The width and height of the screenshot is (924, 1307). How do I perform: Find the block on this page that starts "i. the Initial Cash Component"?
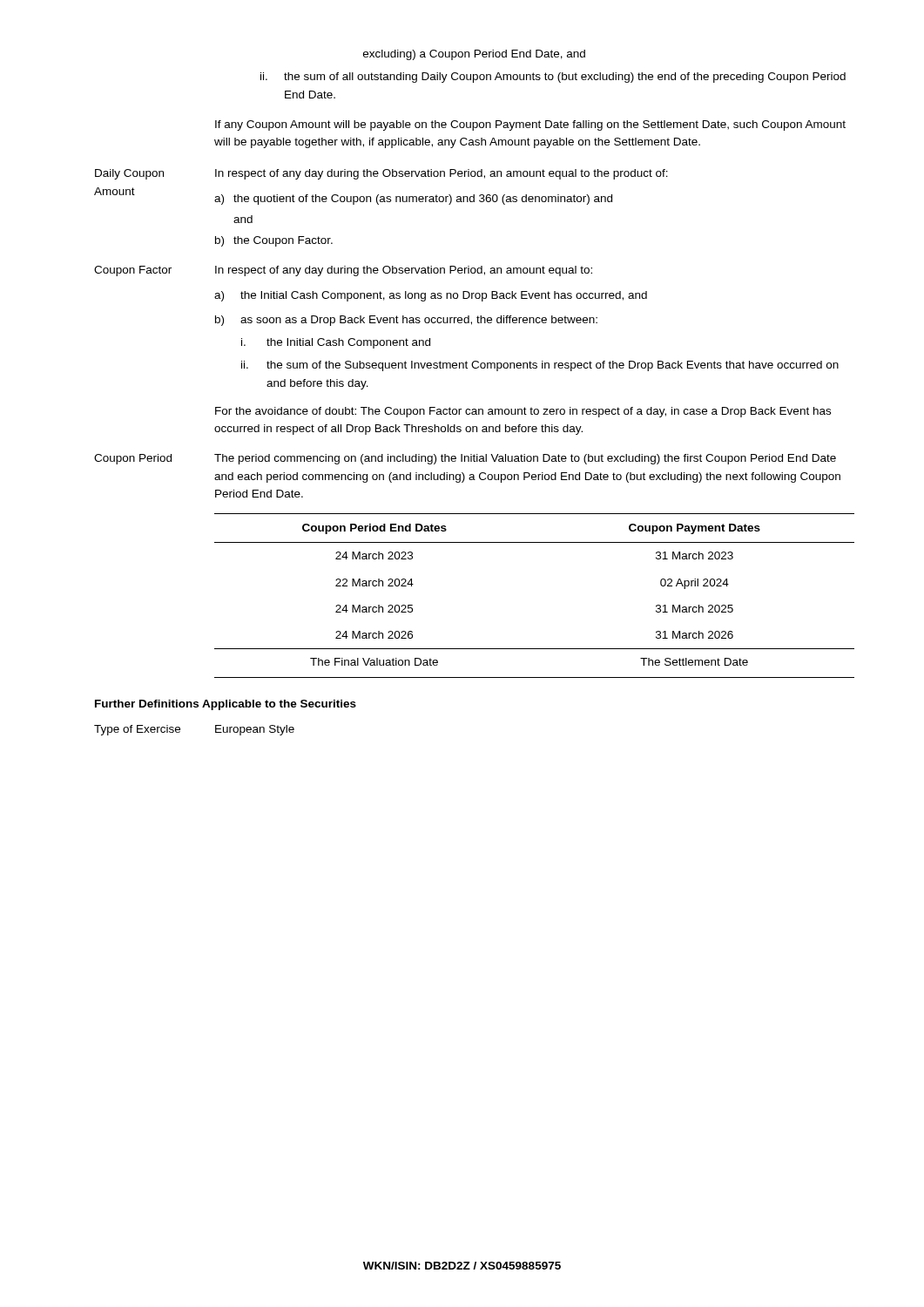pyautogui.click(x=336, y=342)
